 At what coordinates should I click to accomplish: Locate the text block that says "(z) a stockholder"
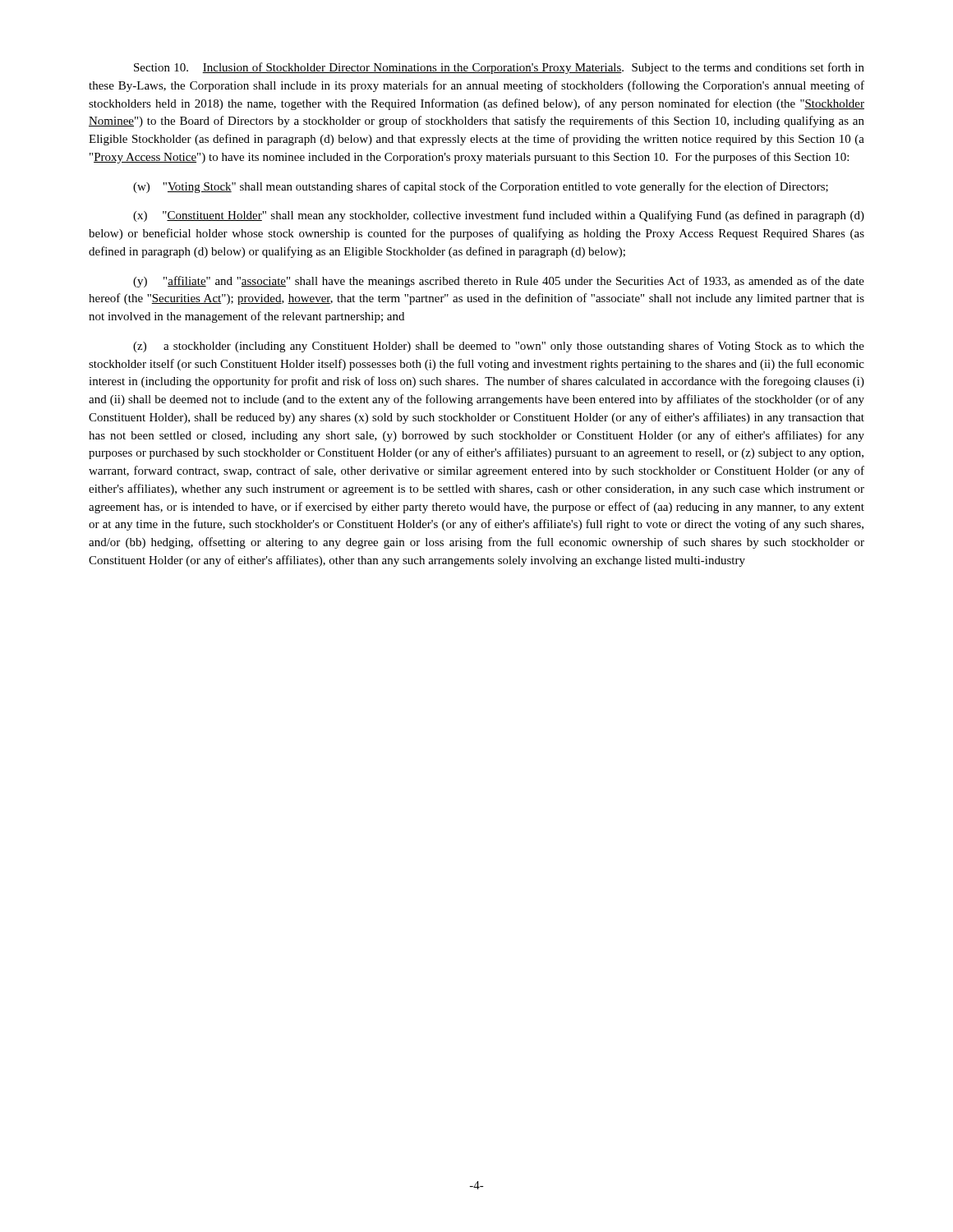(x=476, y=453)
